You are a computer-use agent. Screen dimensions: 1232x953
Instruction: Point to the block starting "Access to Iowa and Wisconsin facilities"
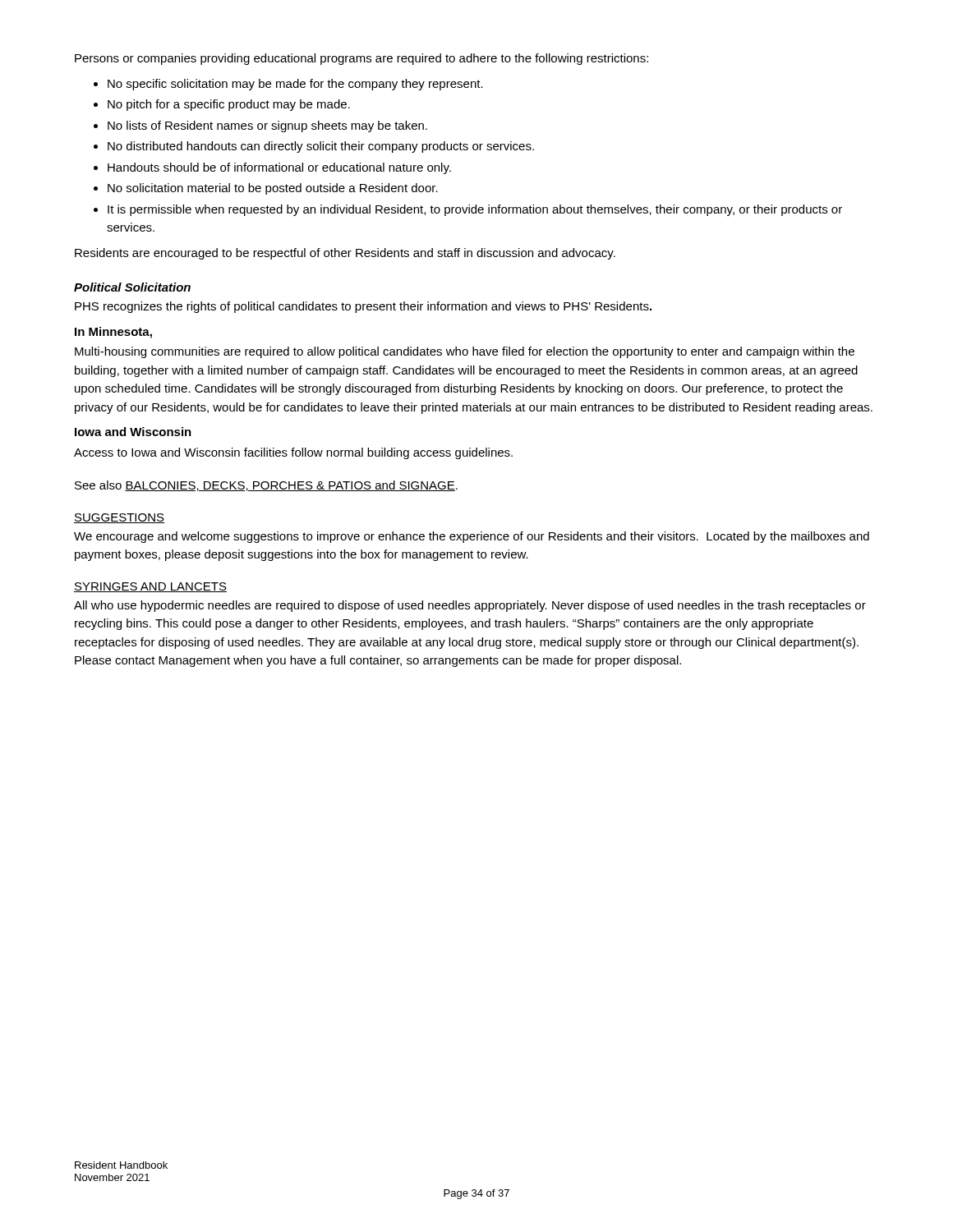[294, 452]
